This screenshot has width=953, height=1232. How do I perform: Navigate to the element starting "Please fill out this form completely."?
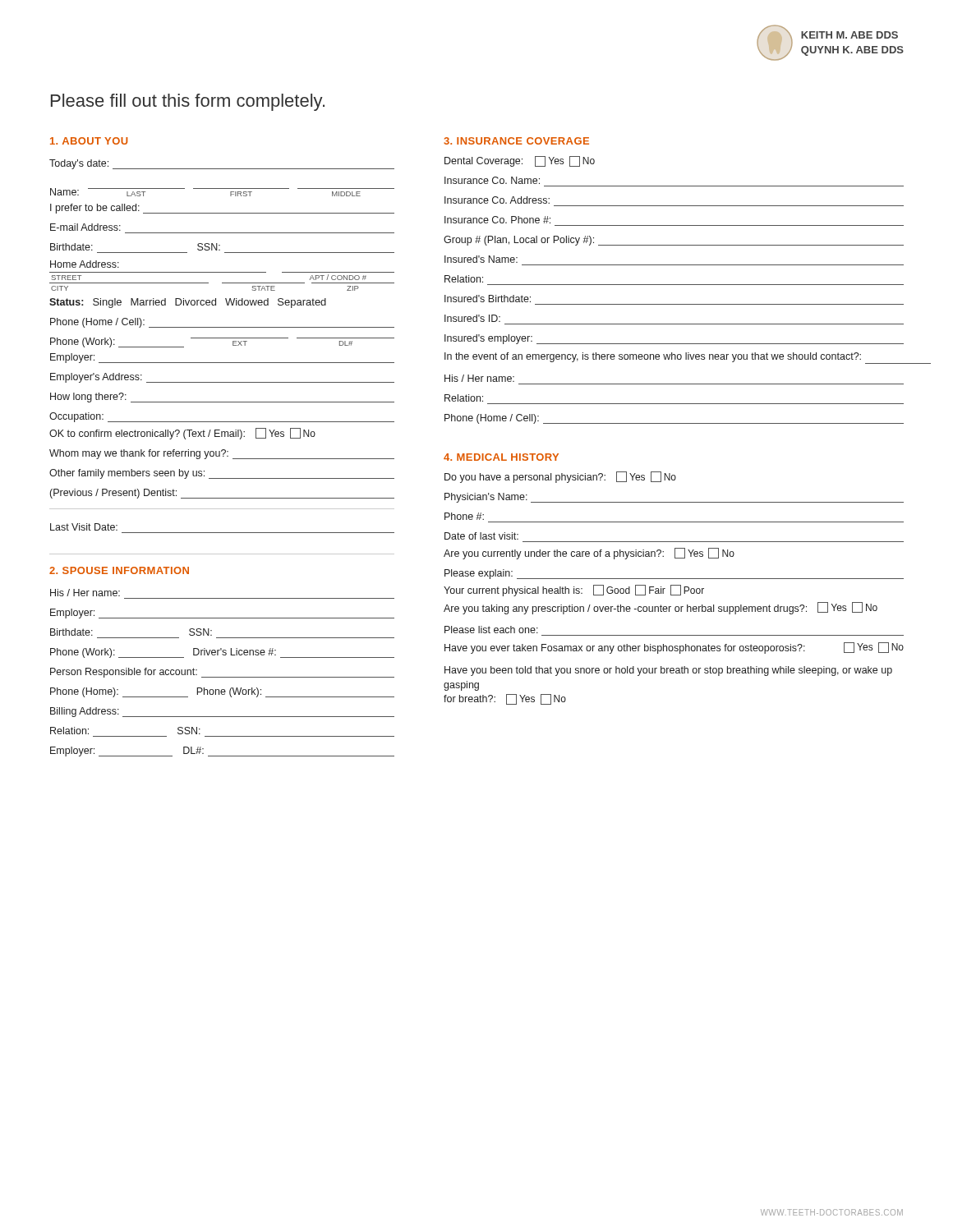[x=188, y=101]
